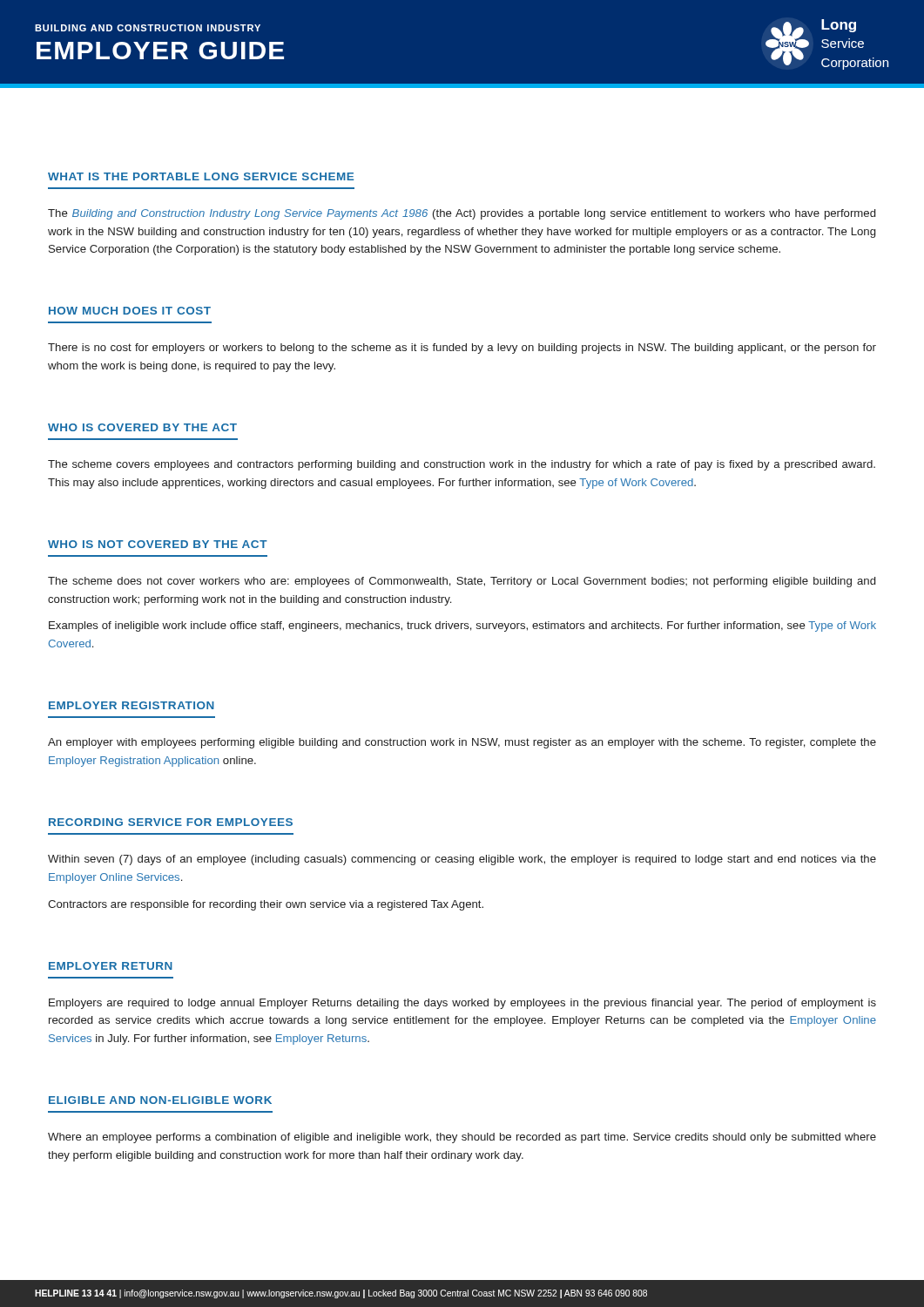Locate the block starting "The scheme covers employees and contractors performing building"
The image size is (924, 1307).
point(462,474)
